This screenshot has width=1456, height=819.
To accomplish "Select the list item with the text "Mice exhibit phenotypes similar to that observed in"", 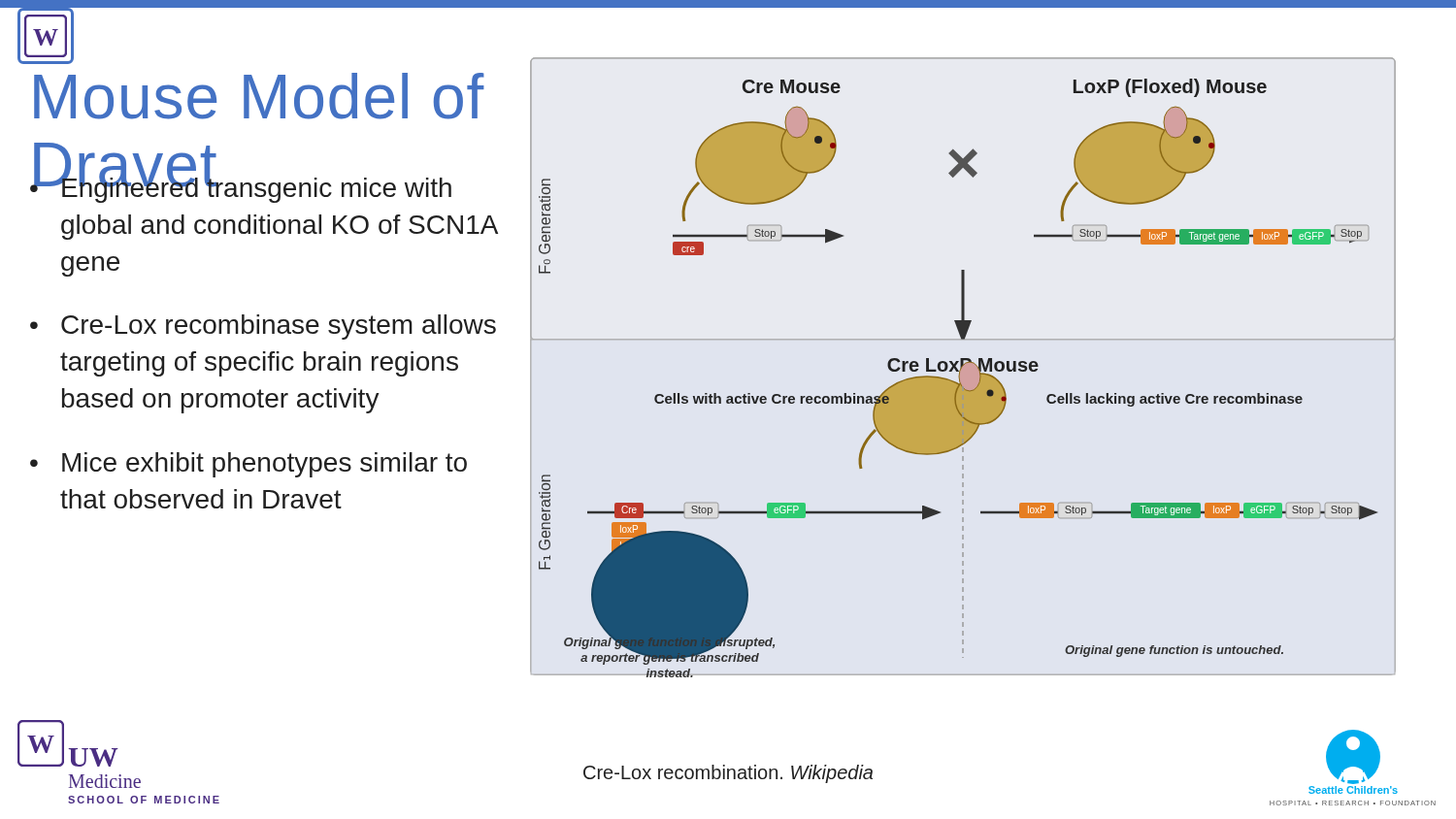I will pyautogui.click(x=264, y=481).
